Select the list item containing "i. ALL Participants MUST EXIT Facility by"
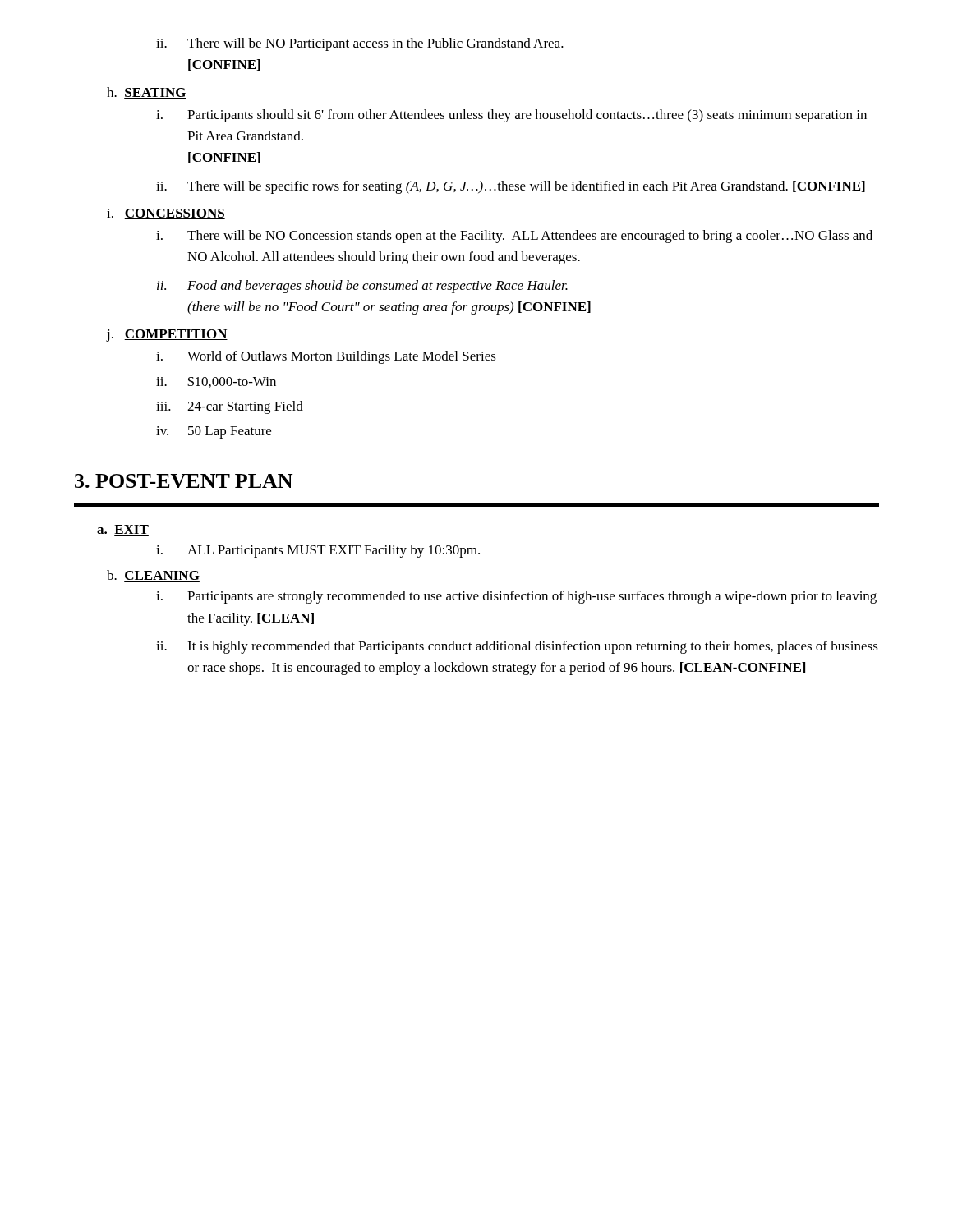The image size is (953, 1232). (x=318, y=551)
